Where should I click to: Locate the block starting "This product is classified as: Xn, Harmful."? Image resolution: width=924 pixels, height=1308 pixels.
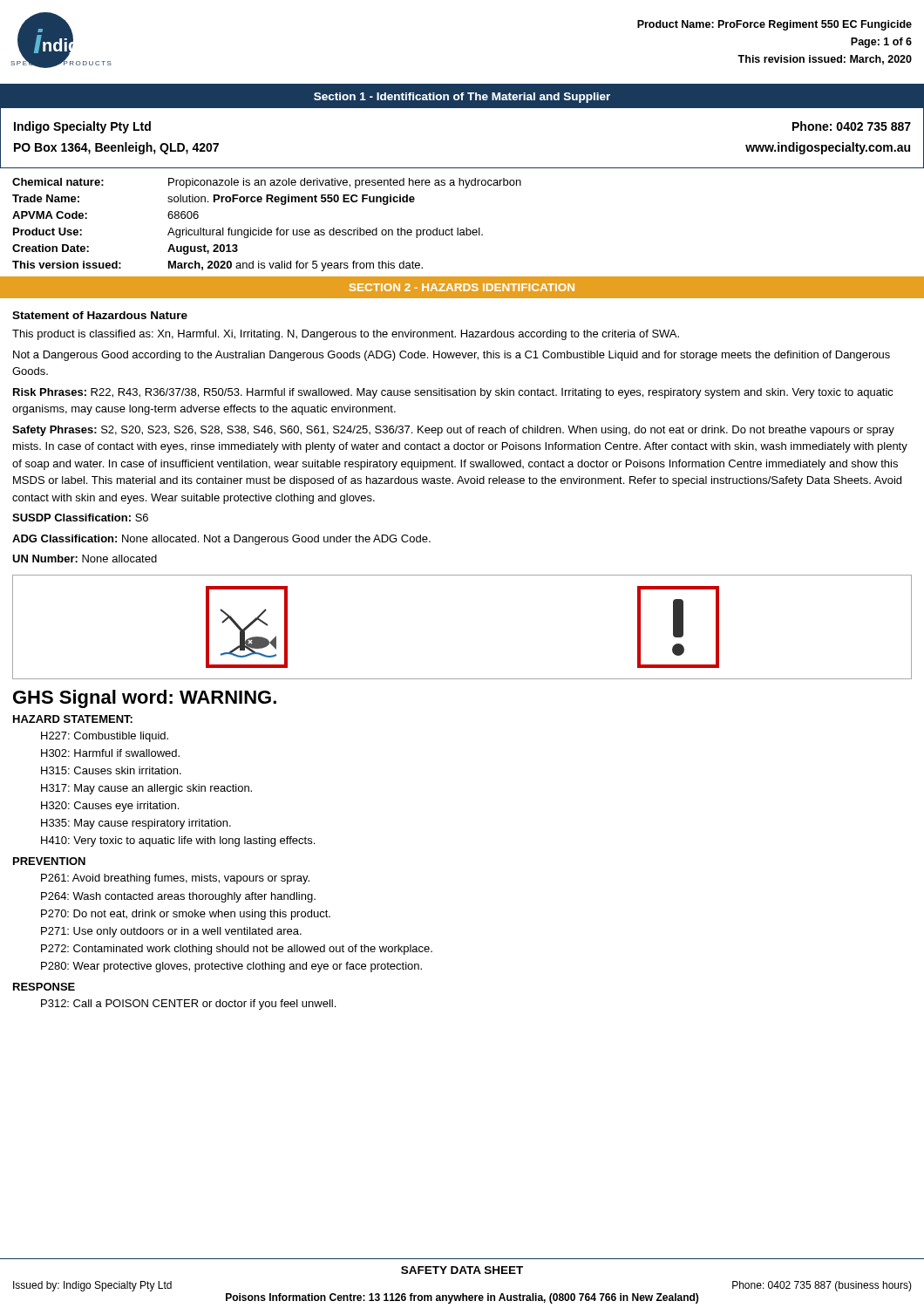346,334
